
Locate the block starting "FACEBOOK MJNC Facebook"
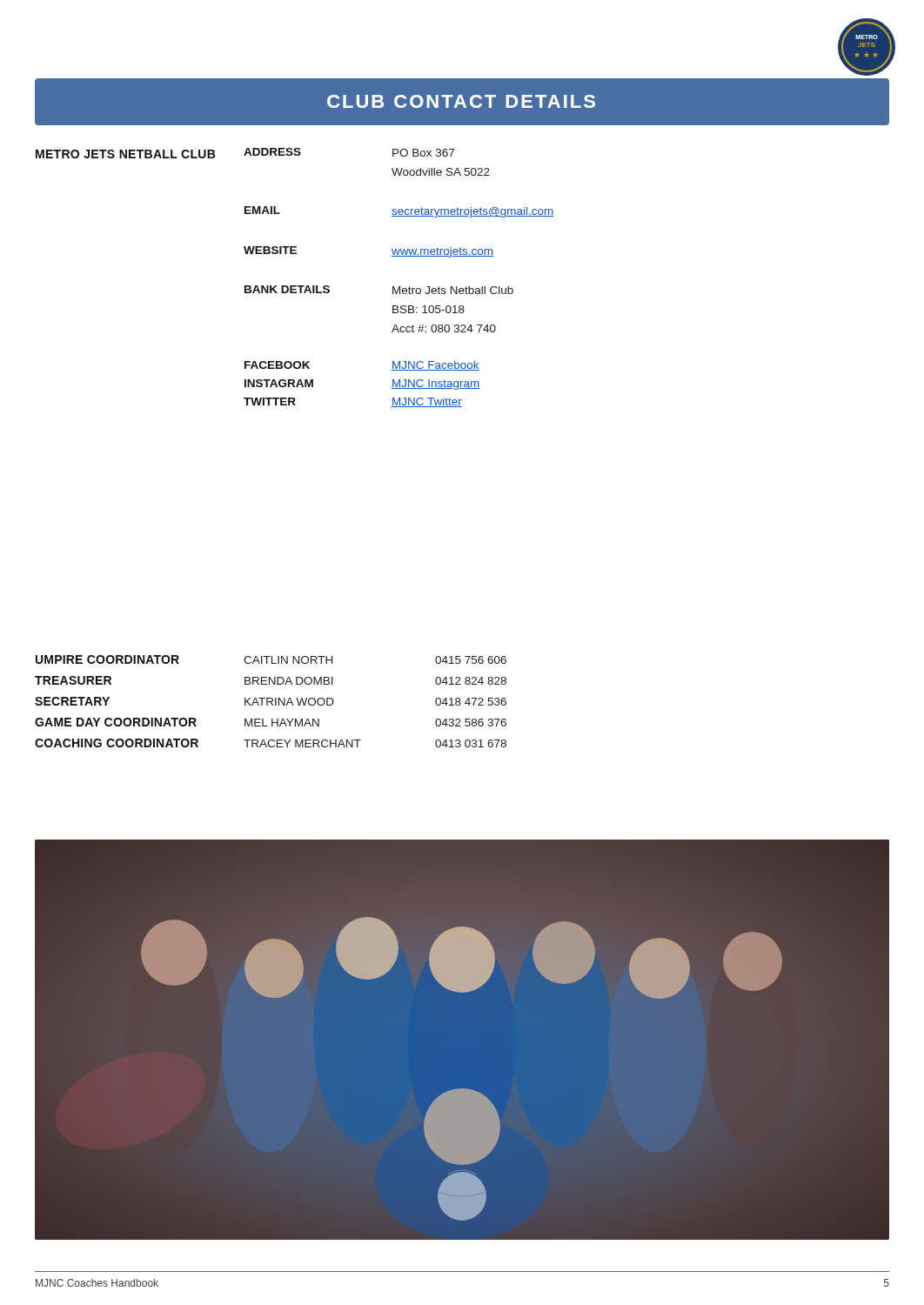coord(279,366)
